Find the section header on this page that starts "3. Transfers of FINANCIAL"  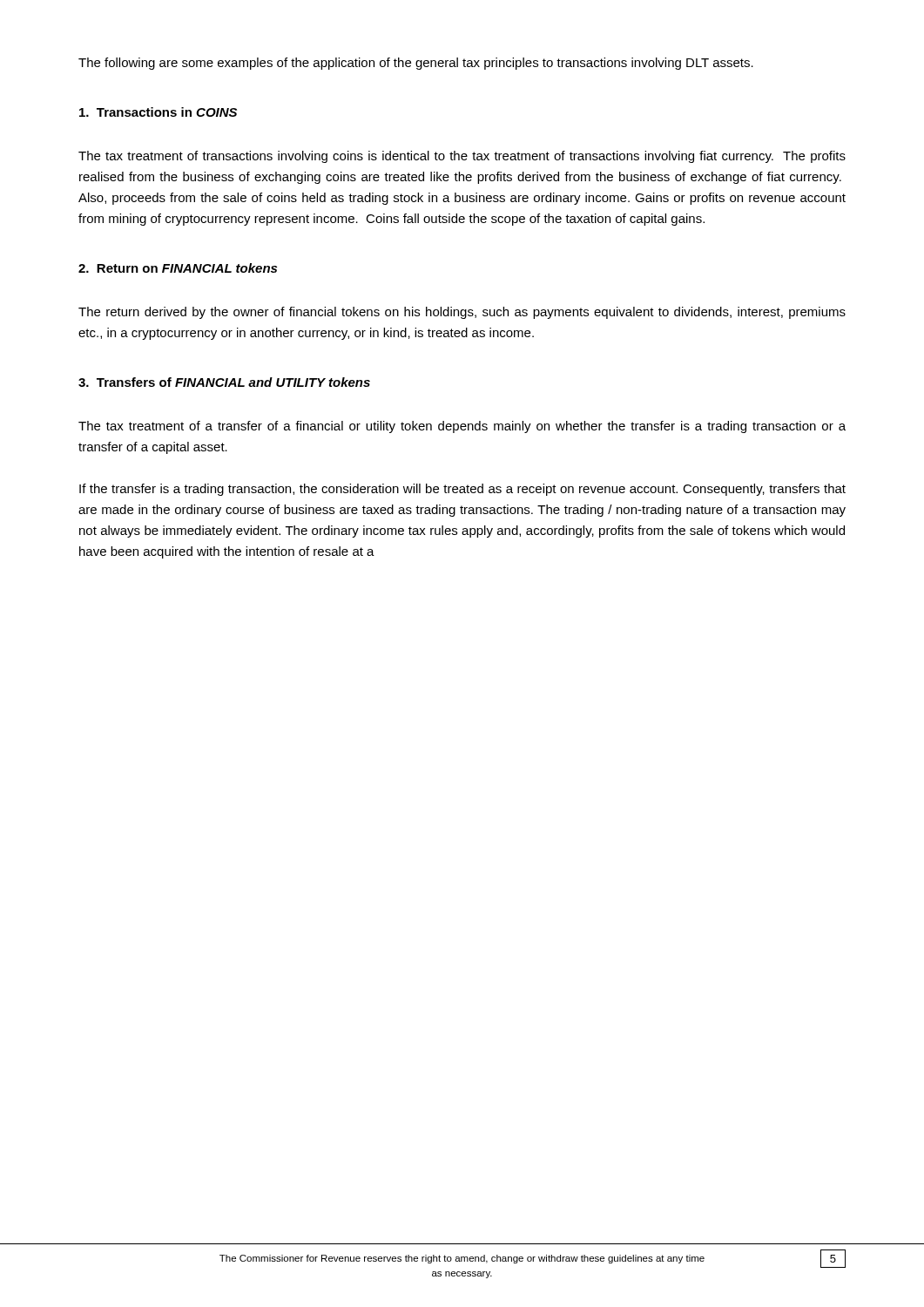[x=224, y=382]
